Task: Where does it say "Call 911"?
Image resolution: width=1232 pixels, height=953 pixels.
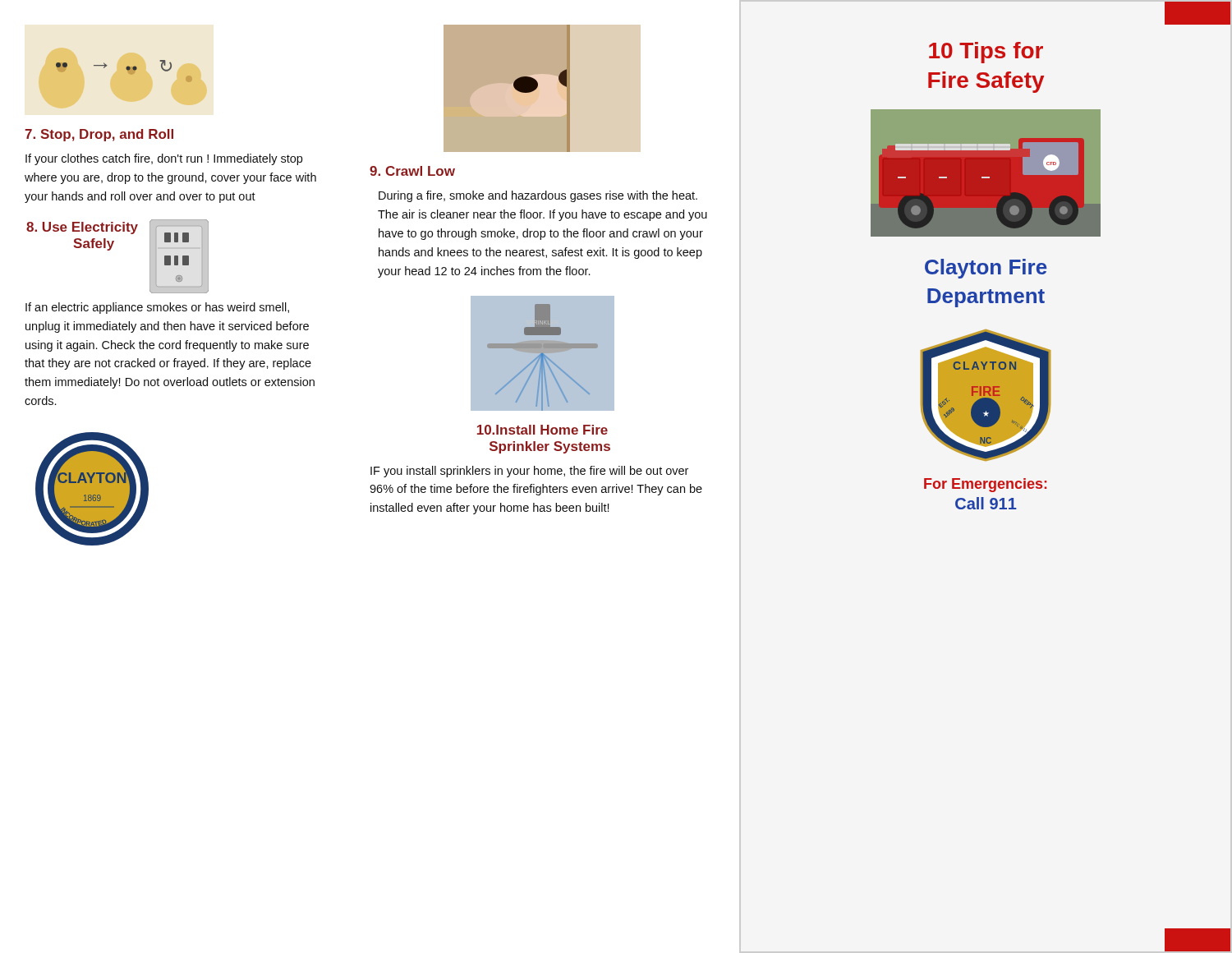Action: (986, 504)
